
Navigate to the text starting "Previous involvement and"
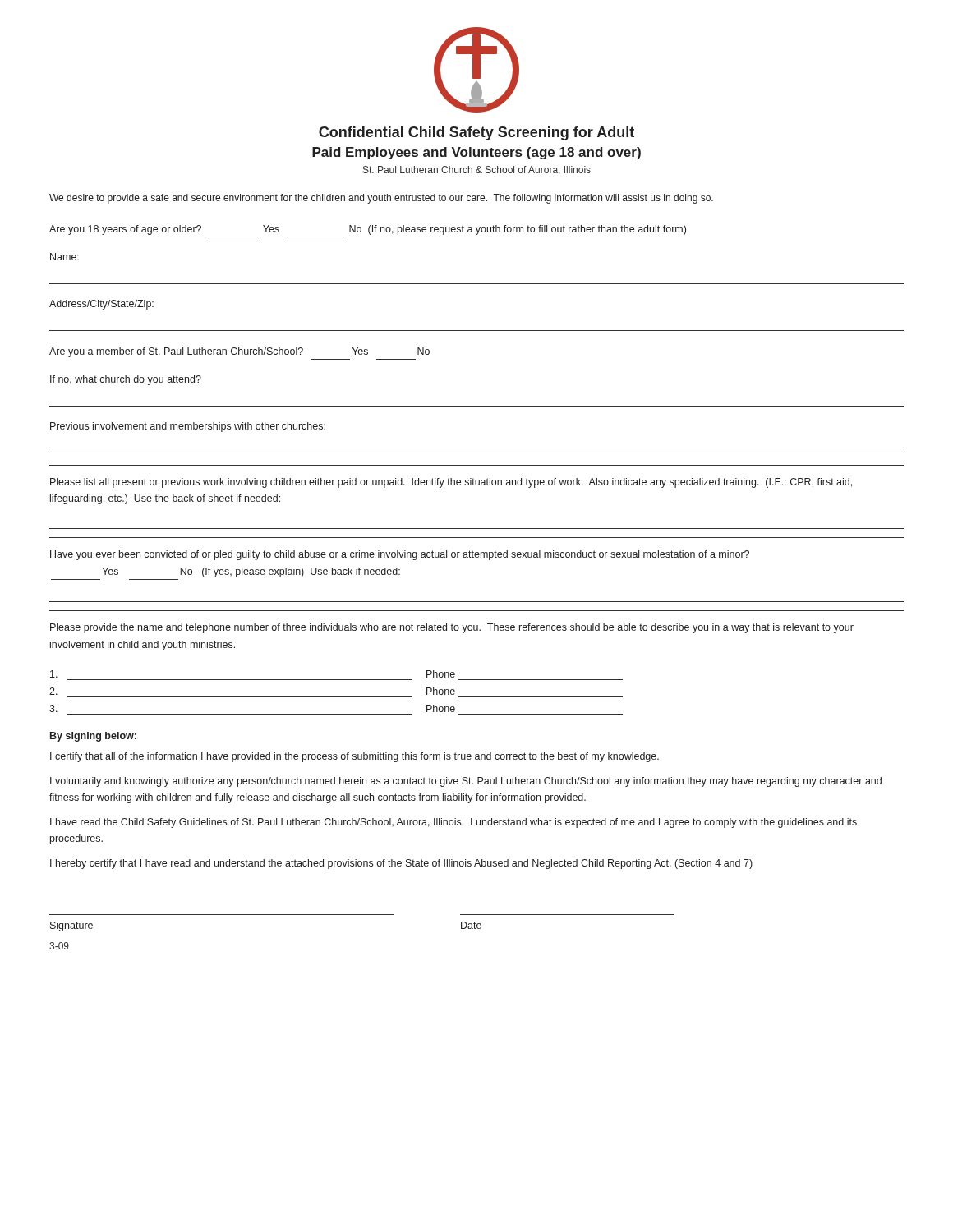coord(188,427)
